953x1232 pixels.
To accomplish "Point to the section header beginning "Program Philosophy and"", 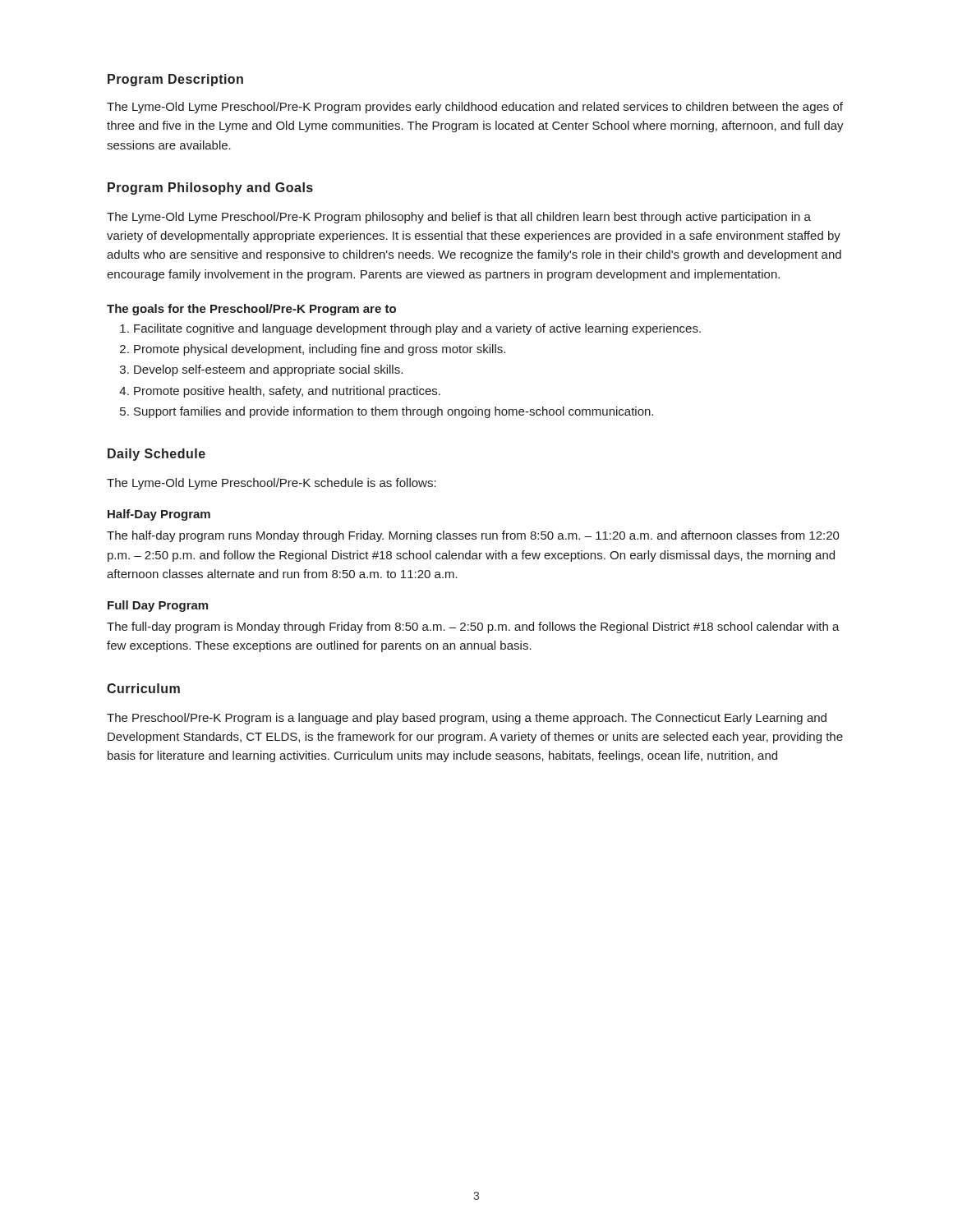I will pyautogui.click(x=210, y=187).
